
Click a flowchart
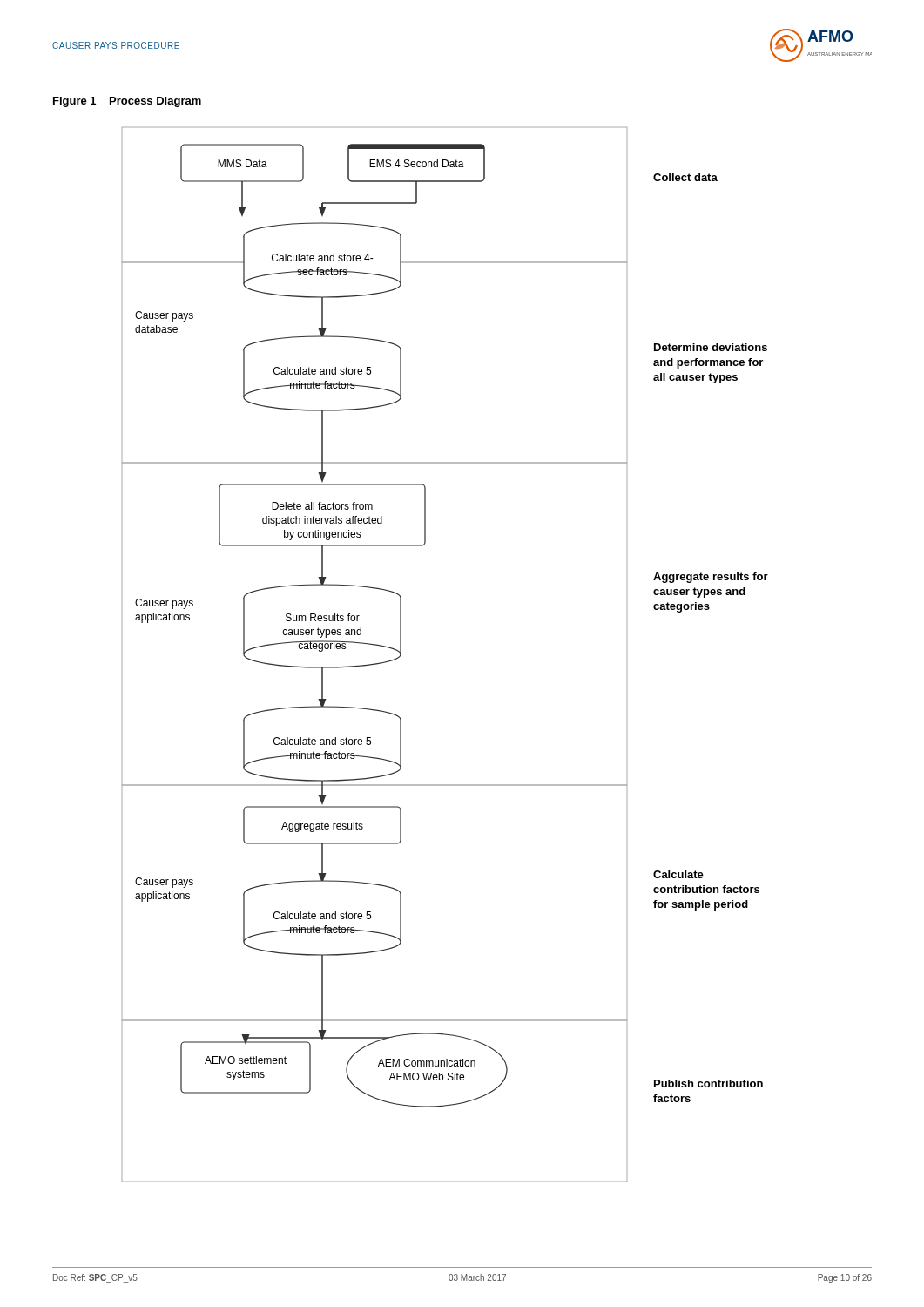(x=462, y=679)
